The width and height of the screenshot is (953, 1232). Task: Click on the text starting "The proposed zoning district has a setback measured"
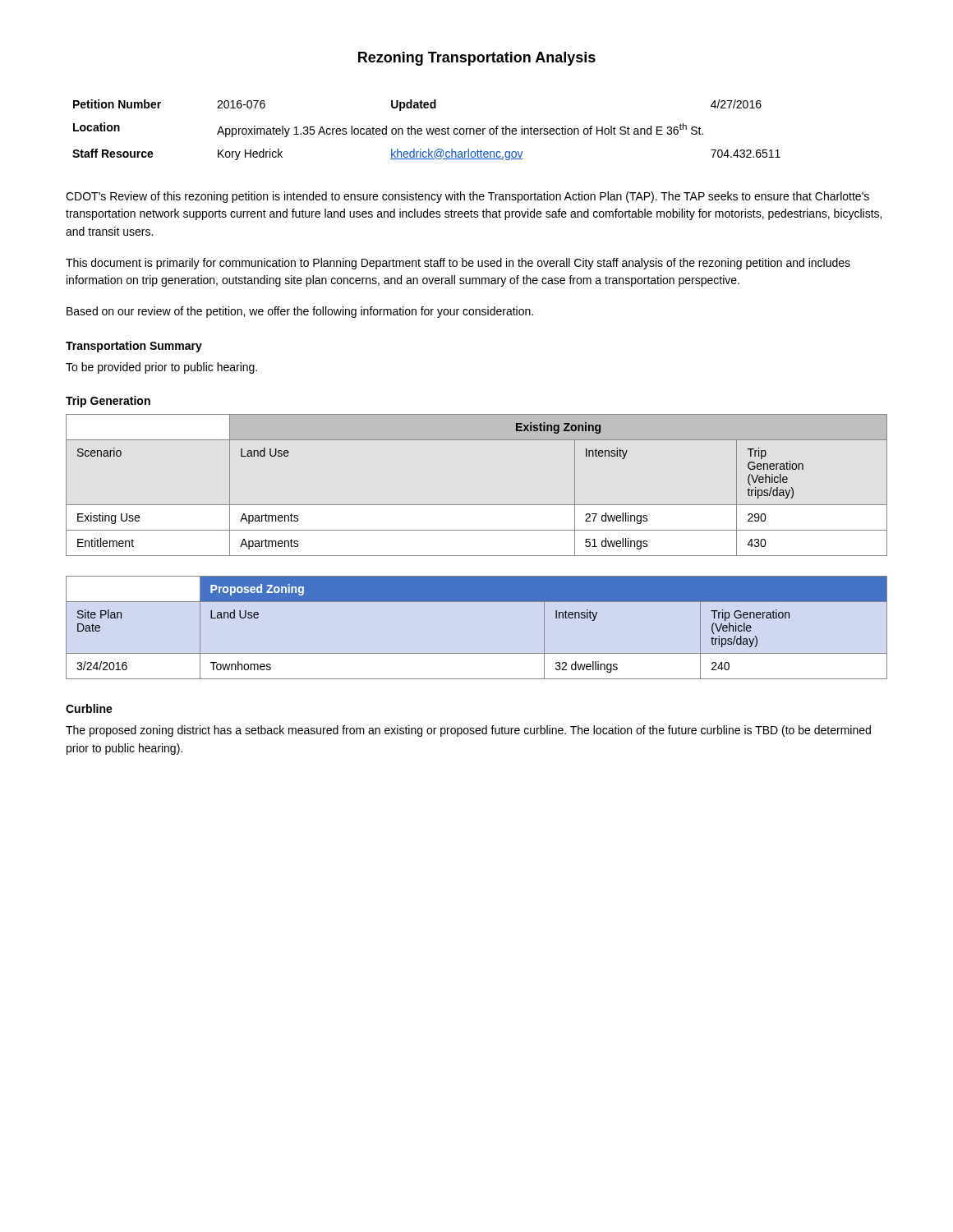[x=469, y=739]
